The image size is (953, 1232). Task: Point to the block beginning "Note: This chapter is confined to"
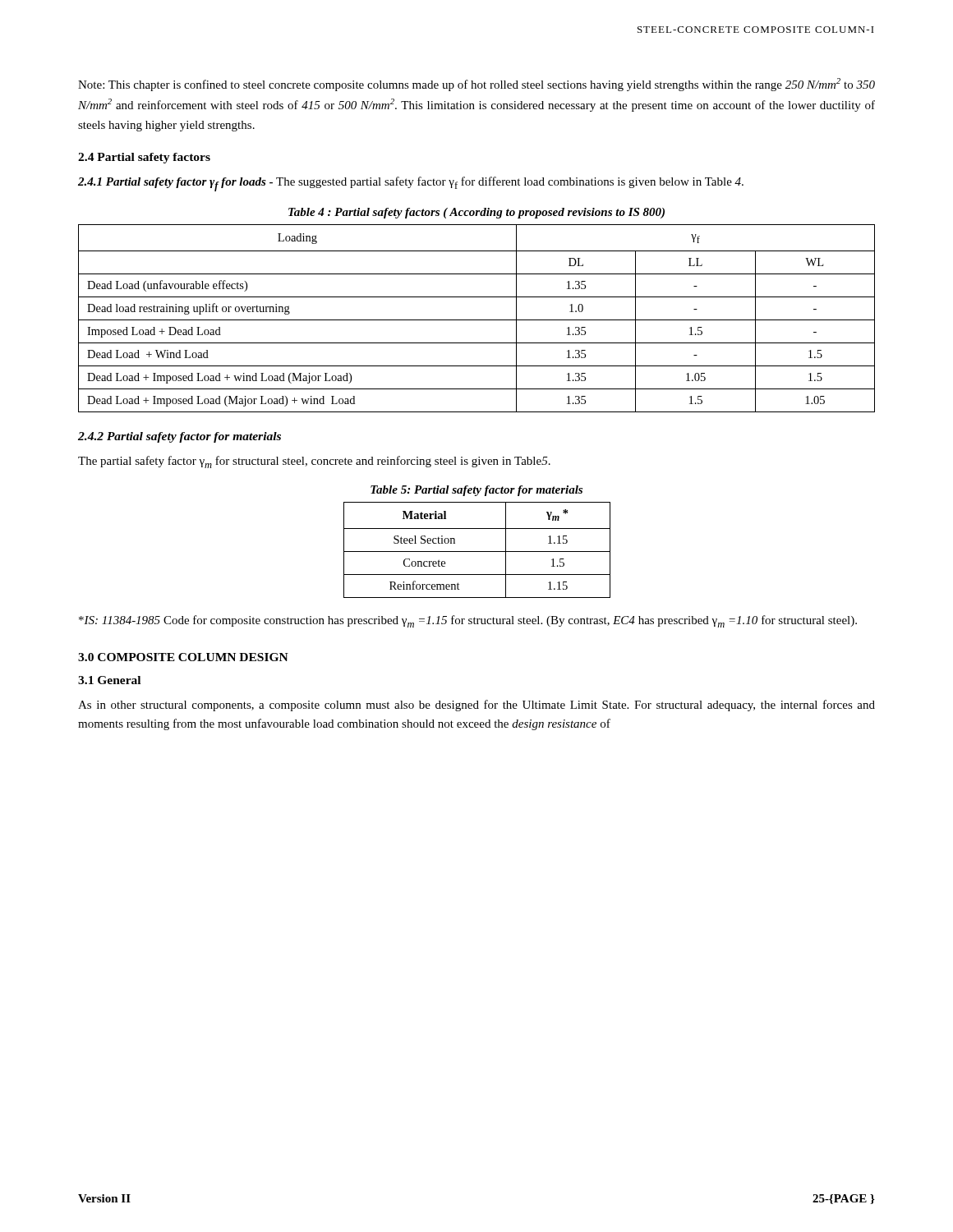[476, 103]
